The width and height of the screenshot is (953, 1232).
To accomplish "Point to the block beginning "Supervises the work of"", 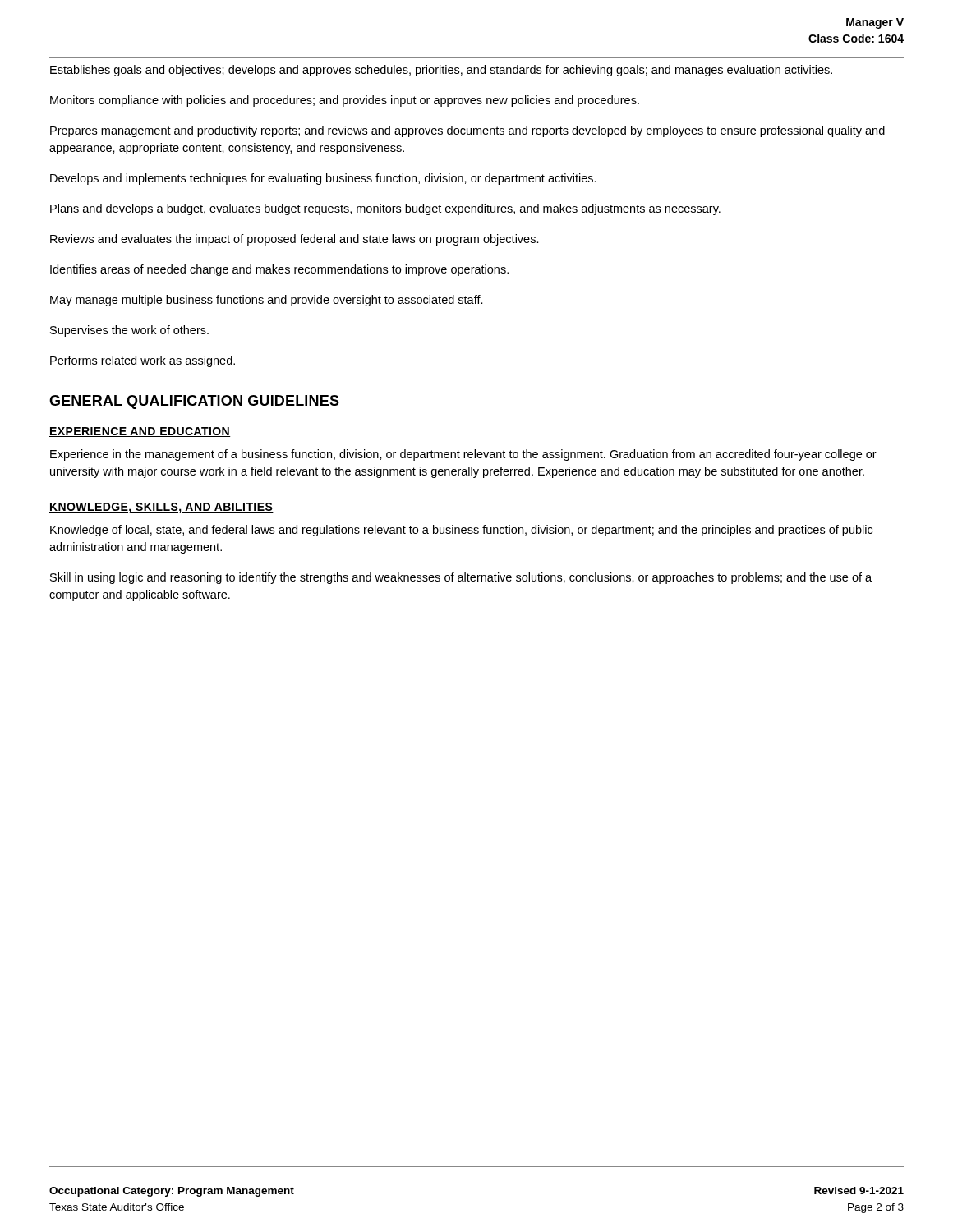I will coord(129,330).
